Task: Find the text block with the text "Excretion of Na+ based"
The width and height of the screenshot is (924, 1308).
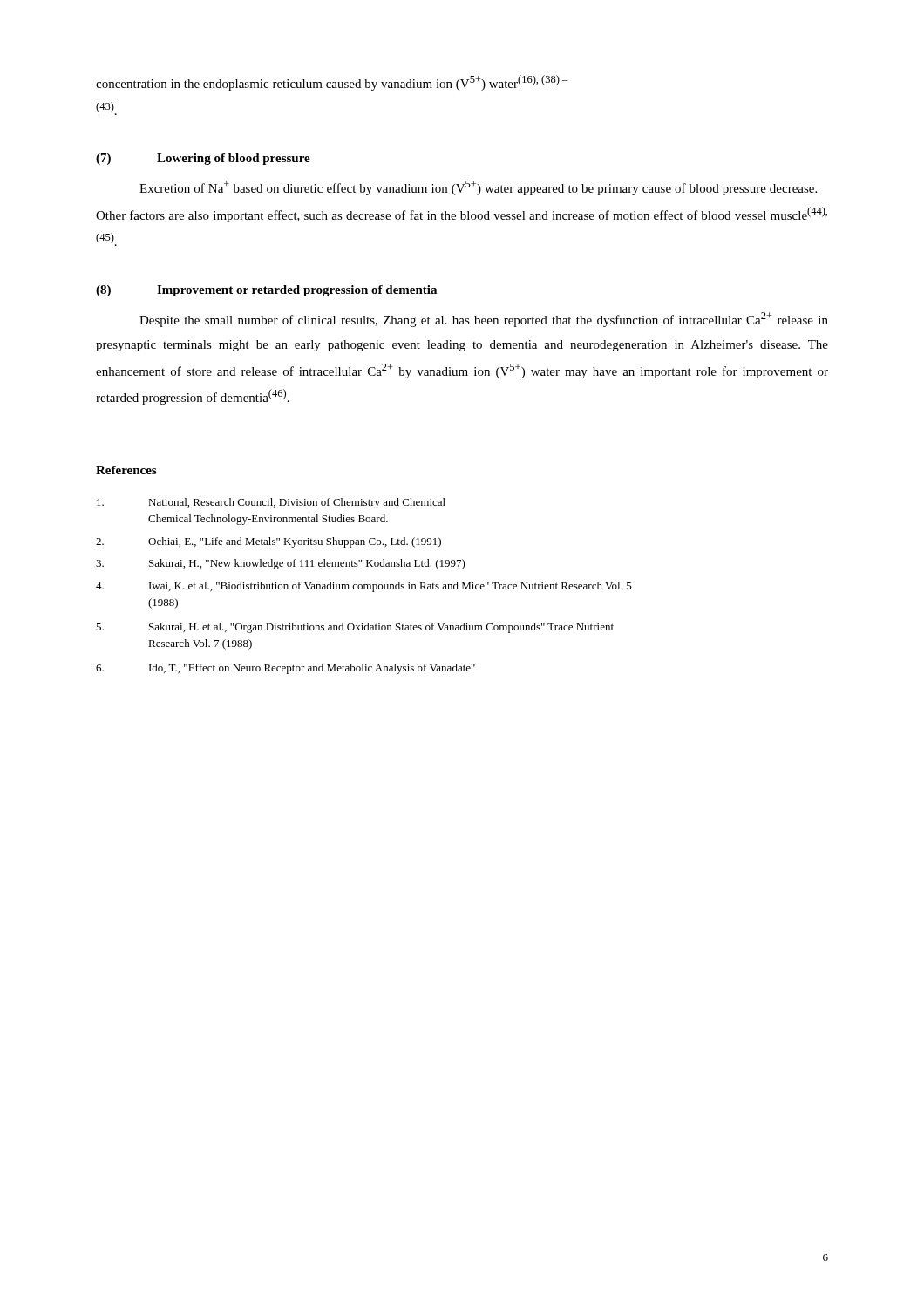Action: pos(462,213)
